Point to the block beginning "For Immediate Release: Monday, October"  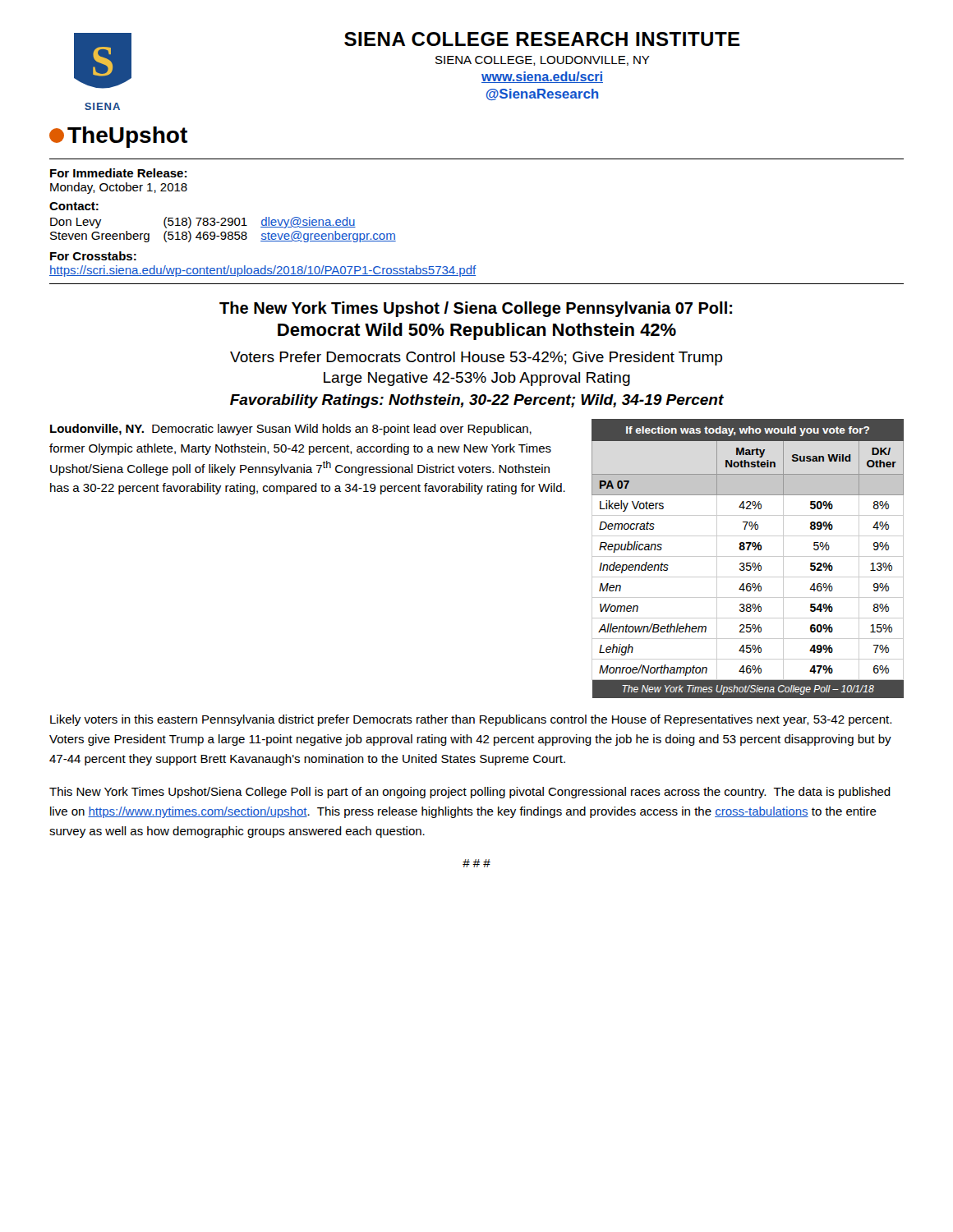coord(118,180)
